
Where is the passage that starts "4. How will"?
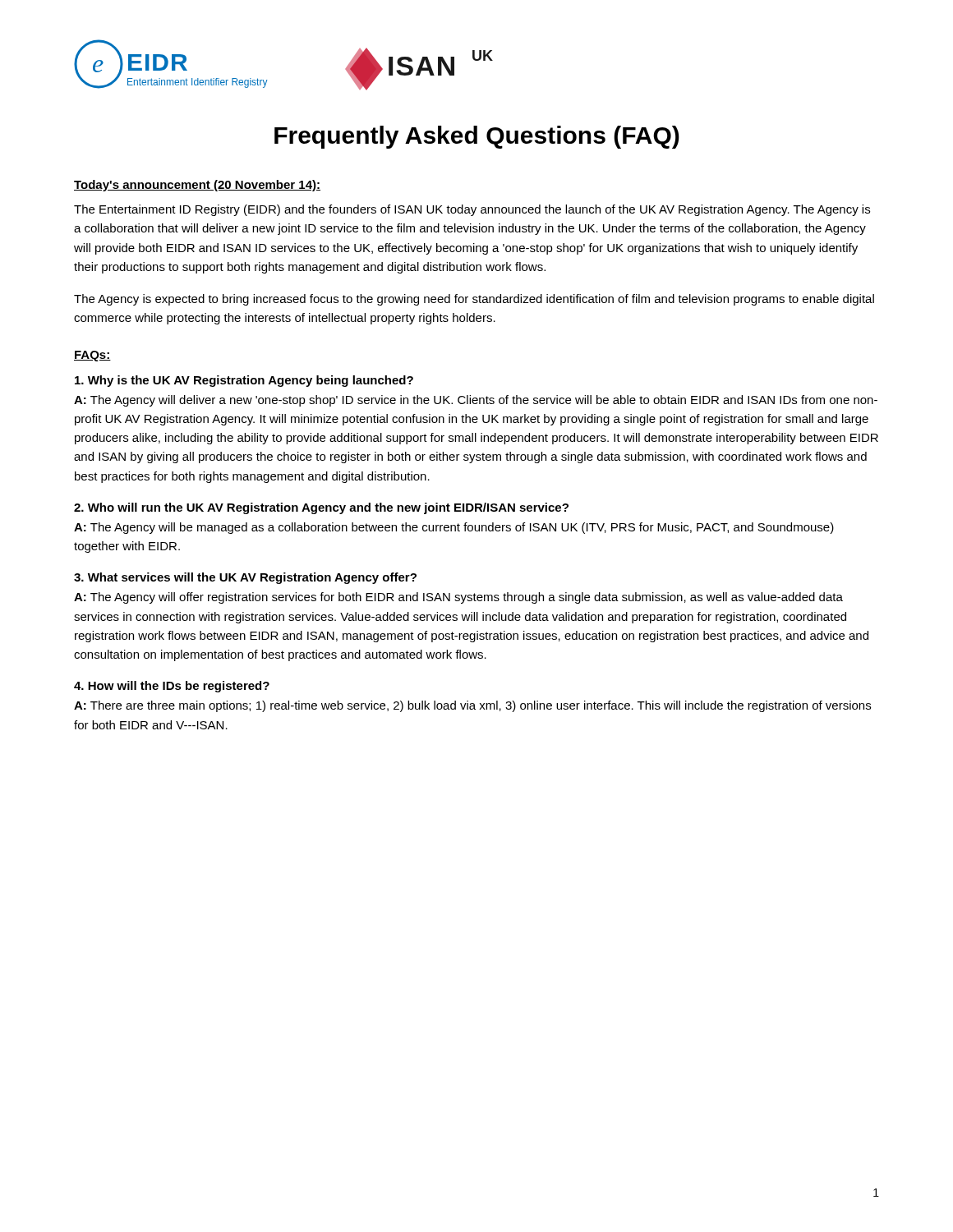(476, 706)
